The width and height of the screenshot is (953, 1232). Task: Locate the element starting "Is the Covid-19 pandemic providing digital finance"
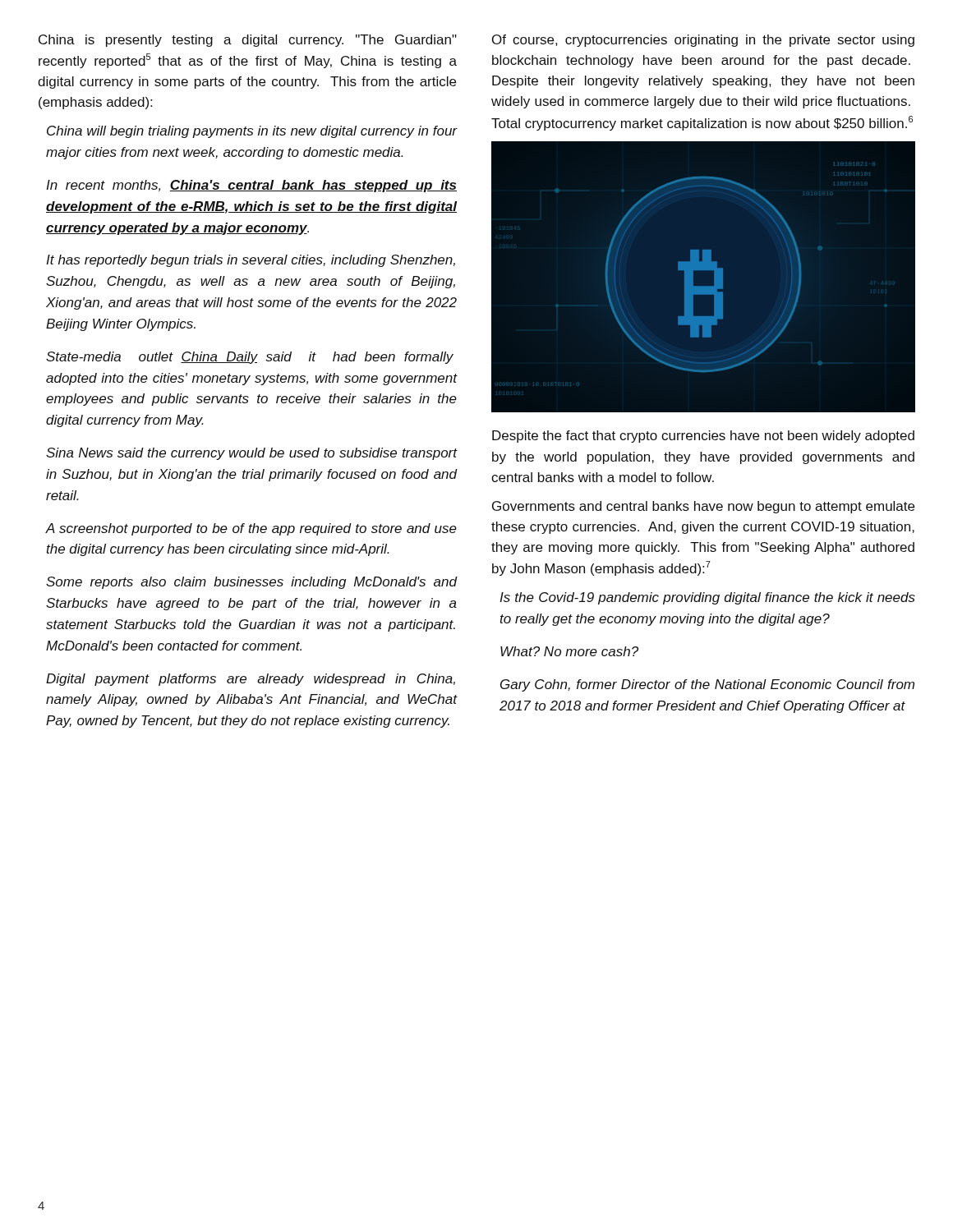(707, 608)
